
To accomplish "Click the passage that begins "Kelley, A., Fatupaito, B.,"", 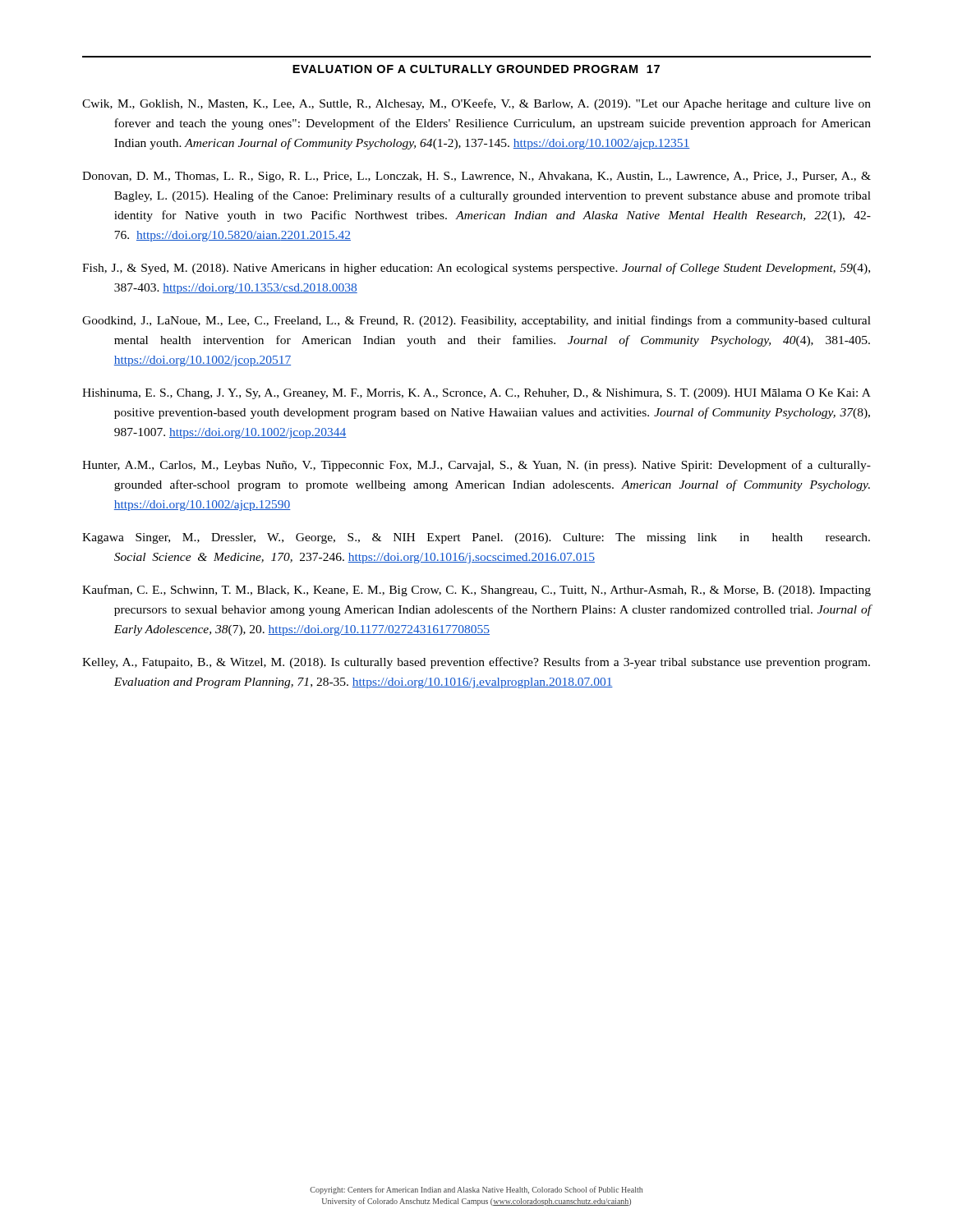I will pyautogui.click(x=476, y=672).
